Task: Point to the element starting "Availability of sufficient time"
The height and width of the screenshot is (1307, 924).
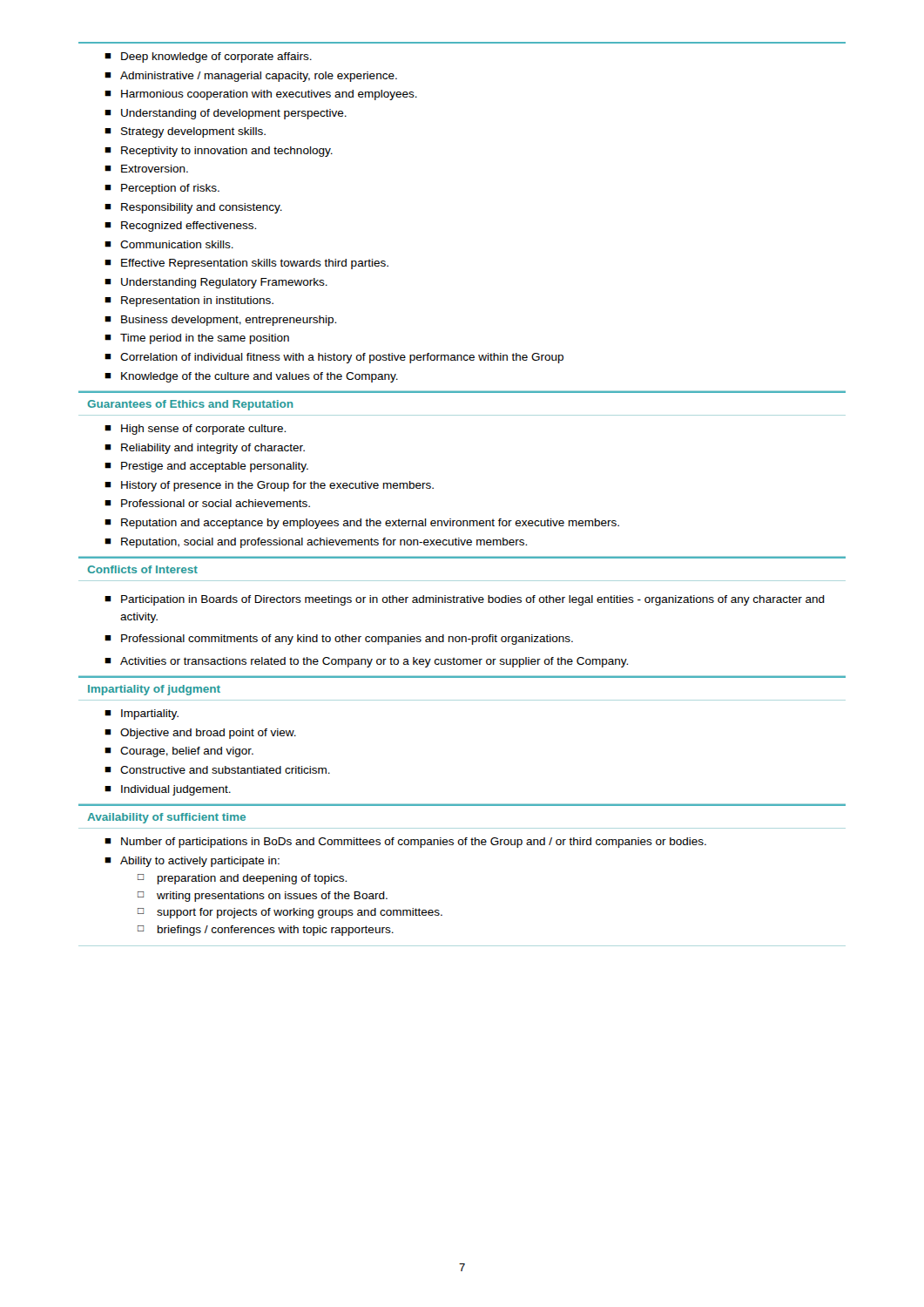Action: 167,817
